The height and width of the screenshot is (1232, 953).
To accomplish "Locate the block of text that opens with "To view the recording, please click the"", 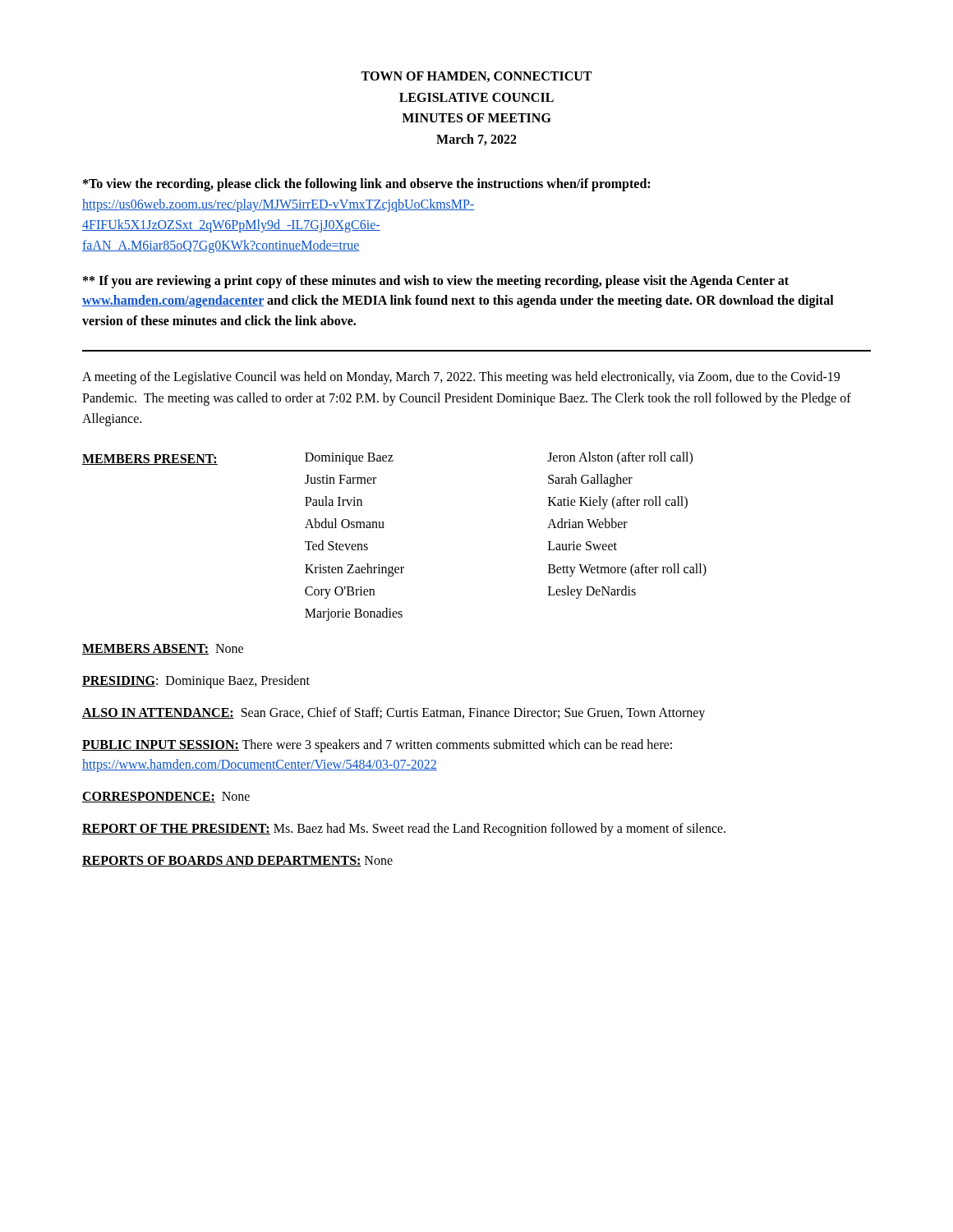I will click(476, 215).
